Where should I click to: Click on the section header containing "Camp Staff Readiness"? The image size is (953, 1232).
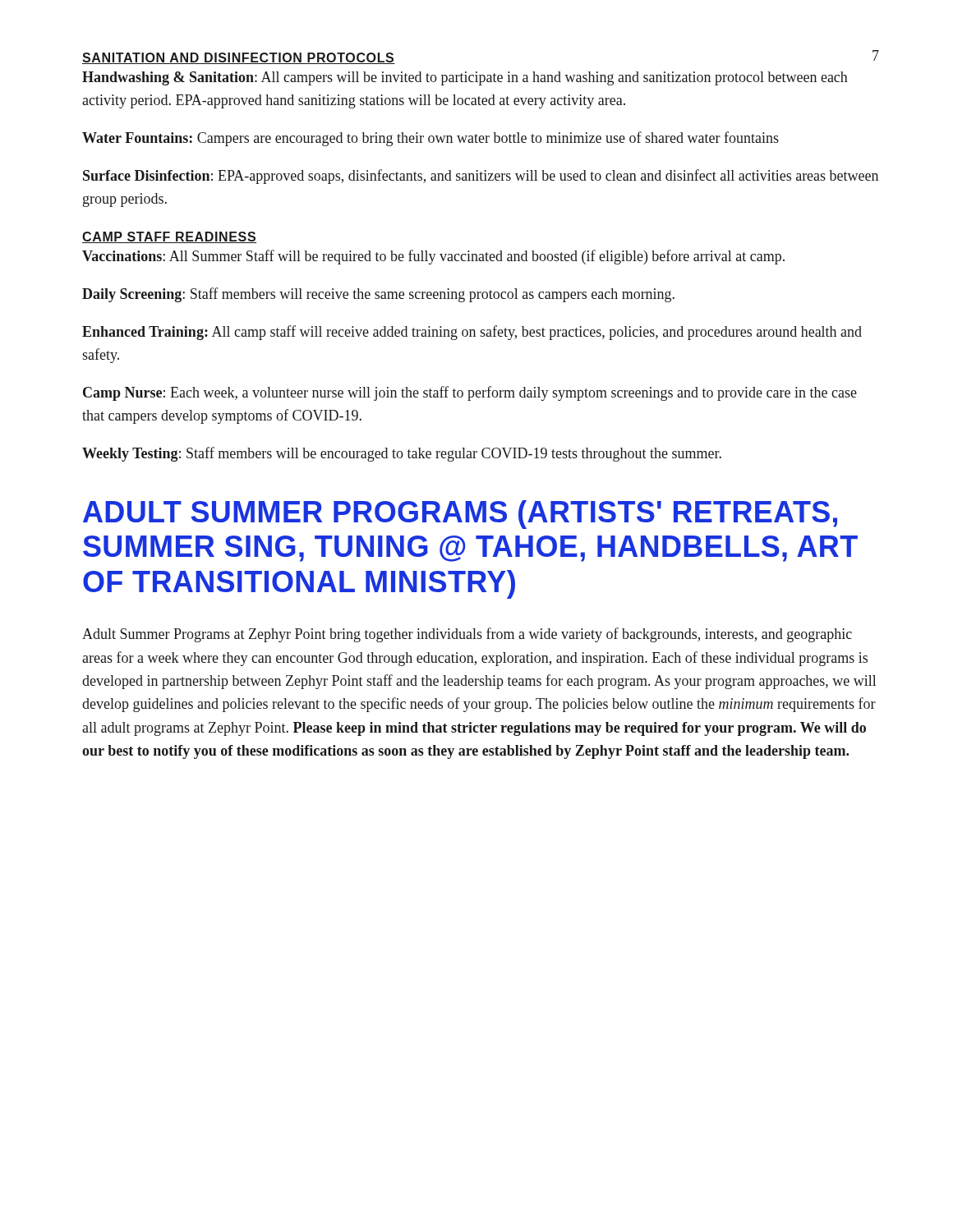click(x=169, y=237)
